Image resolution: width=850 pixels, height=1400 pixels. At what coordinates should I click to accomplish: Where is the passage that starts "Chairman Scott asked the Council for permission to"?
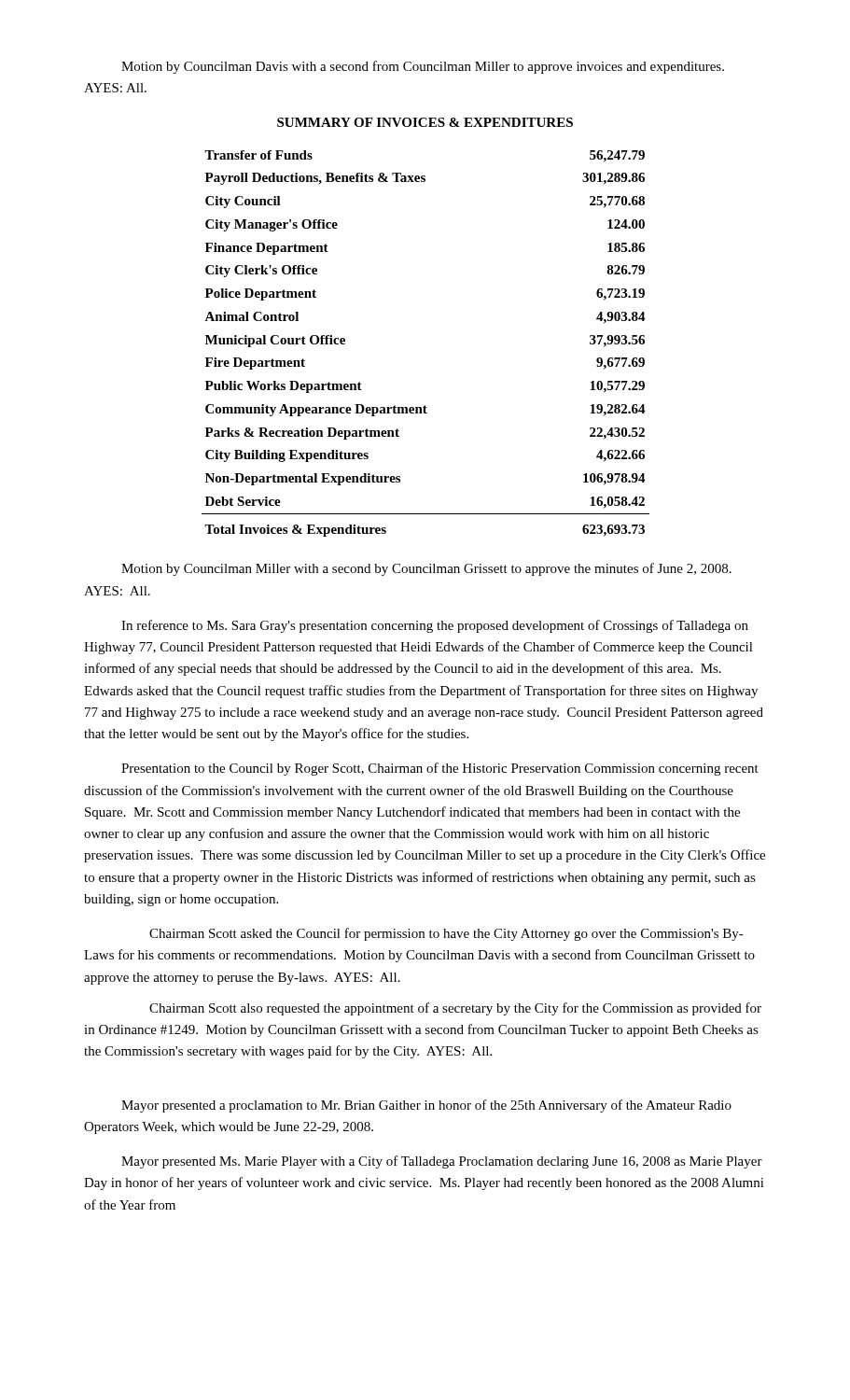click(419, 955)
